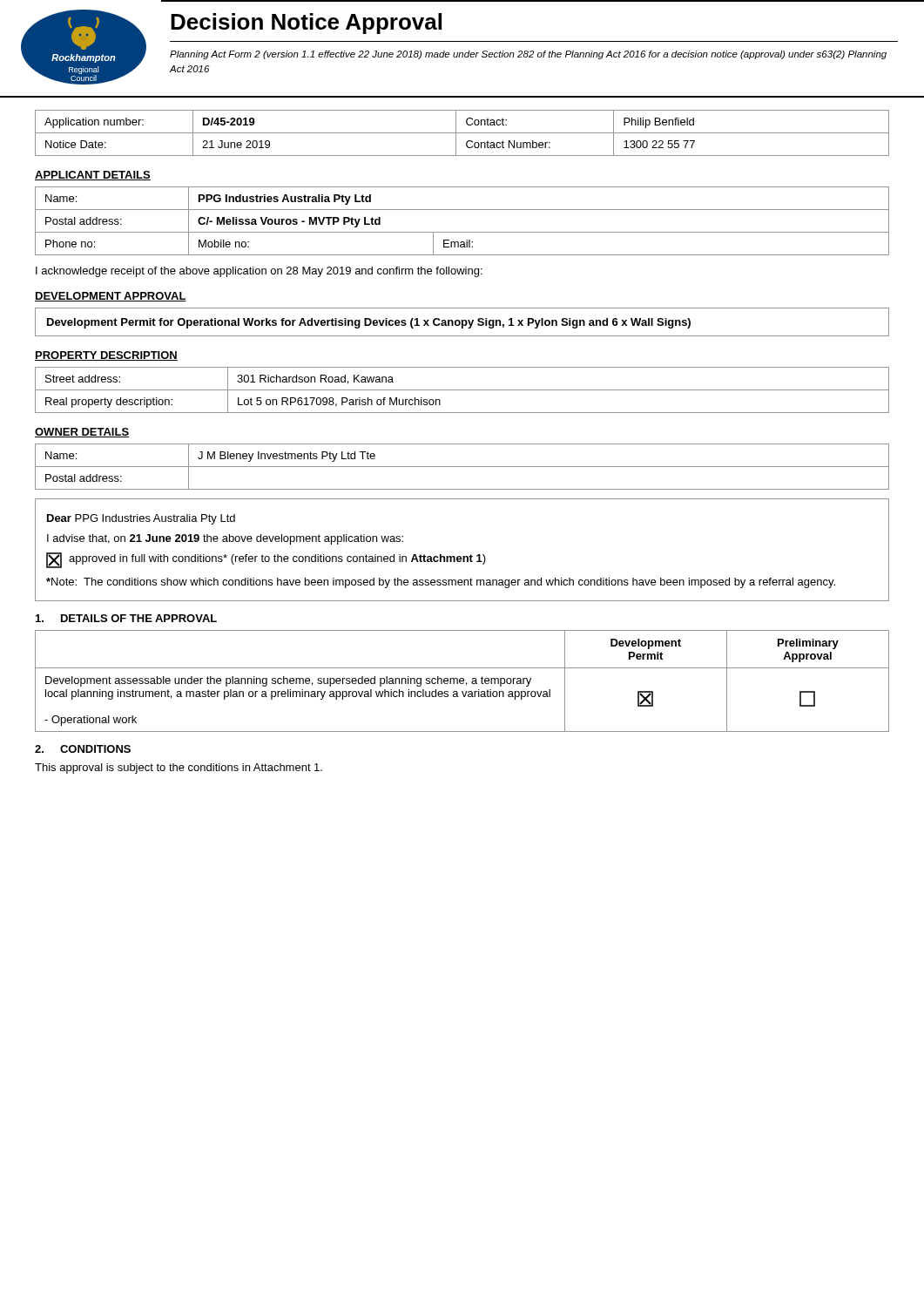924x1307 pixels.
Task: Locate the section header with the text "PROPERTY DESCRIPTION"
Action: click(106, 355)
